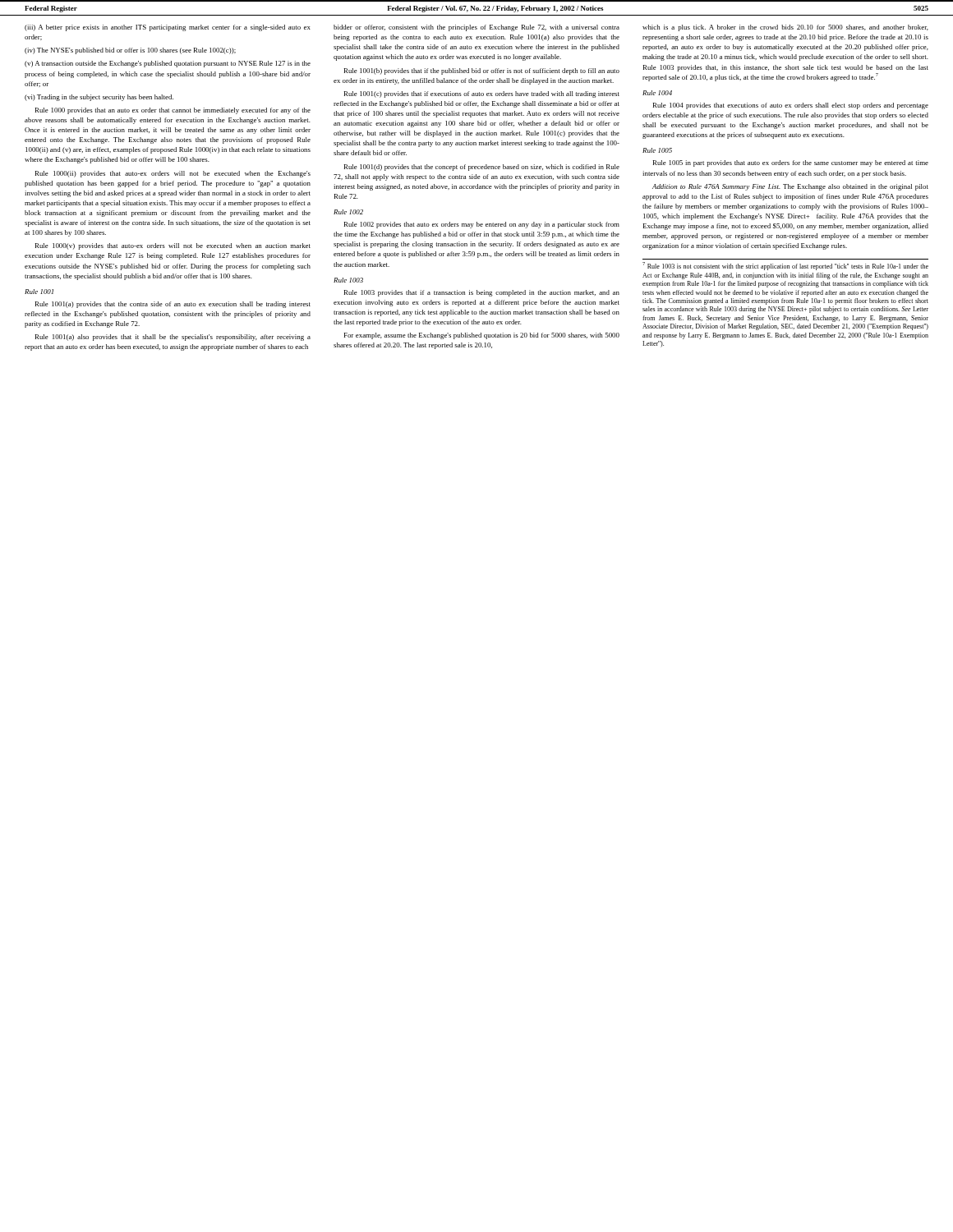Viewport: 953px width, 1232px height.
Task: Locate the text block containing "Rule 1001(a) provides that the contra"
Action: pyautogui.click(x=168, y=314)
